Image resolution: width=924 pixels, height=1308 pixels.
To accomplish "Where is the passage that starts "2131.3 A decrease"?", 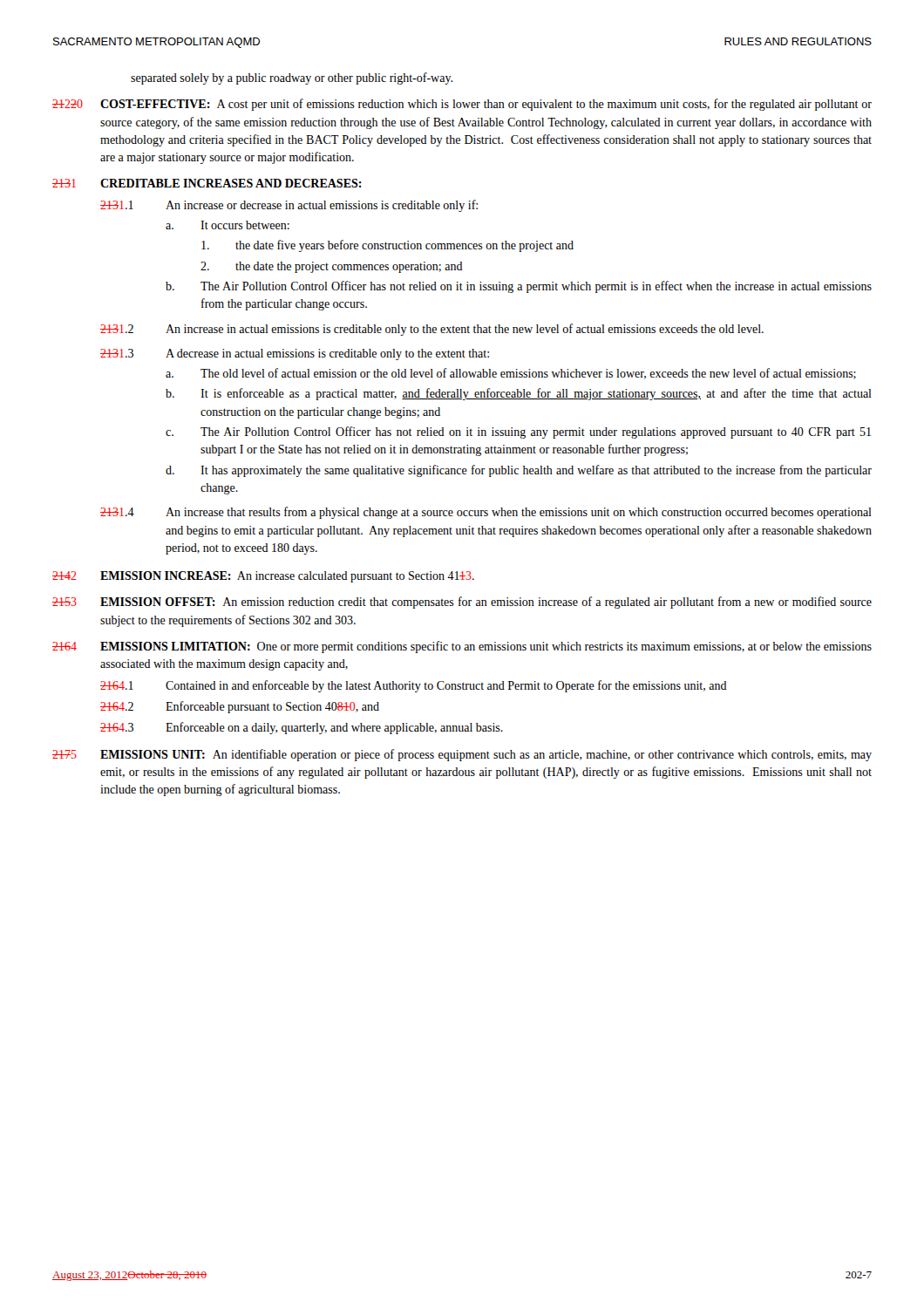I will [x=486, y=421].
